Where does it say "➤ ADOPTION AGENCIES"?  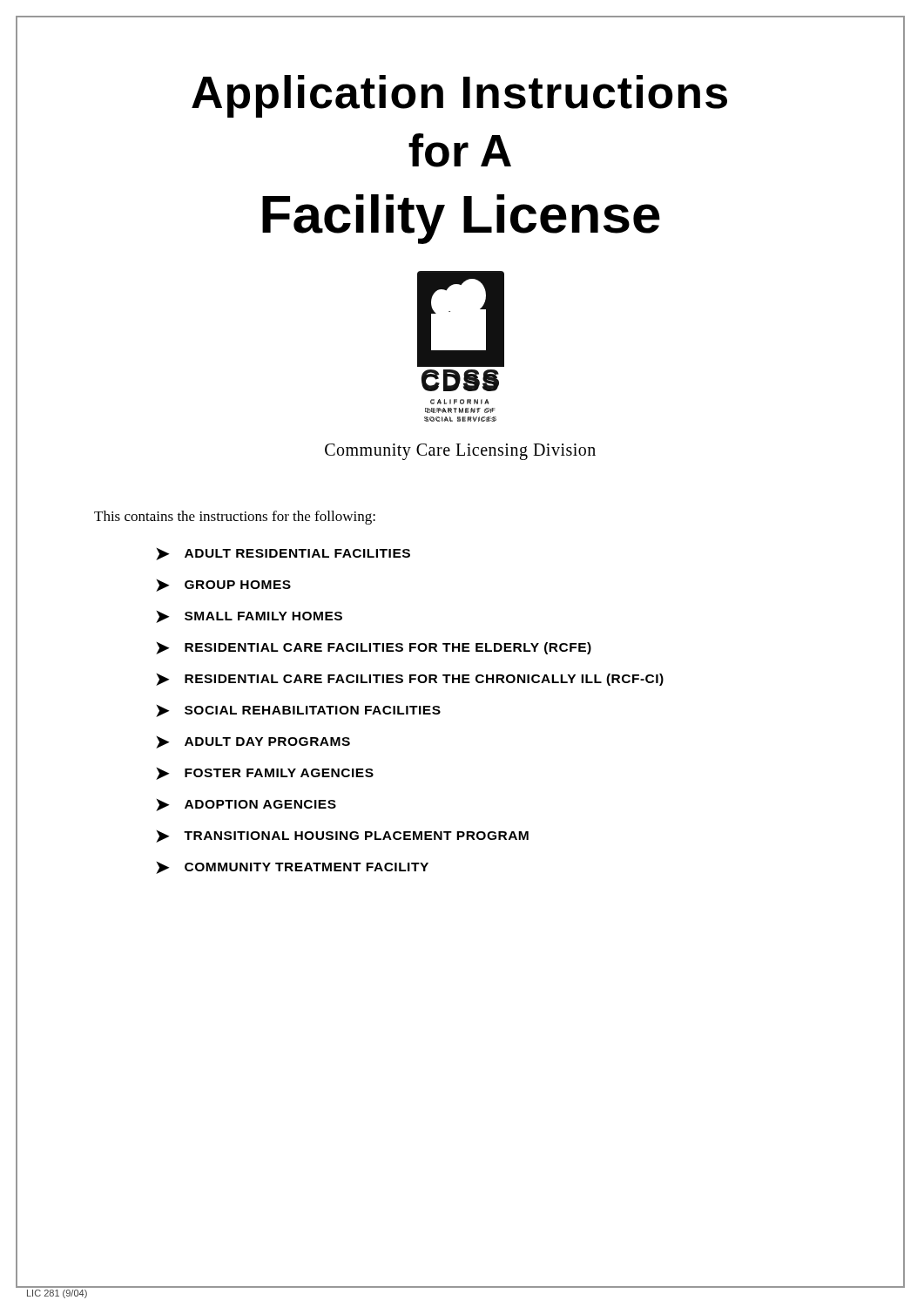click(x=246, y=804)
